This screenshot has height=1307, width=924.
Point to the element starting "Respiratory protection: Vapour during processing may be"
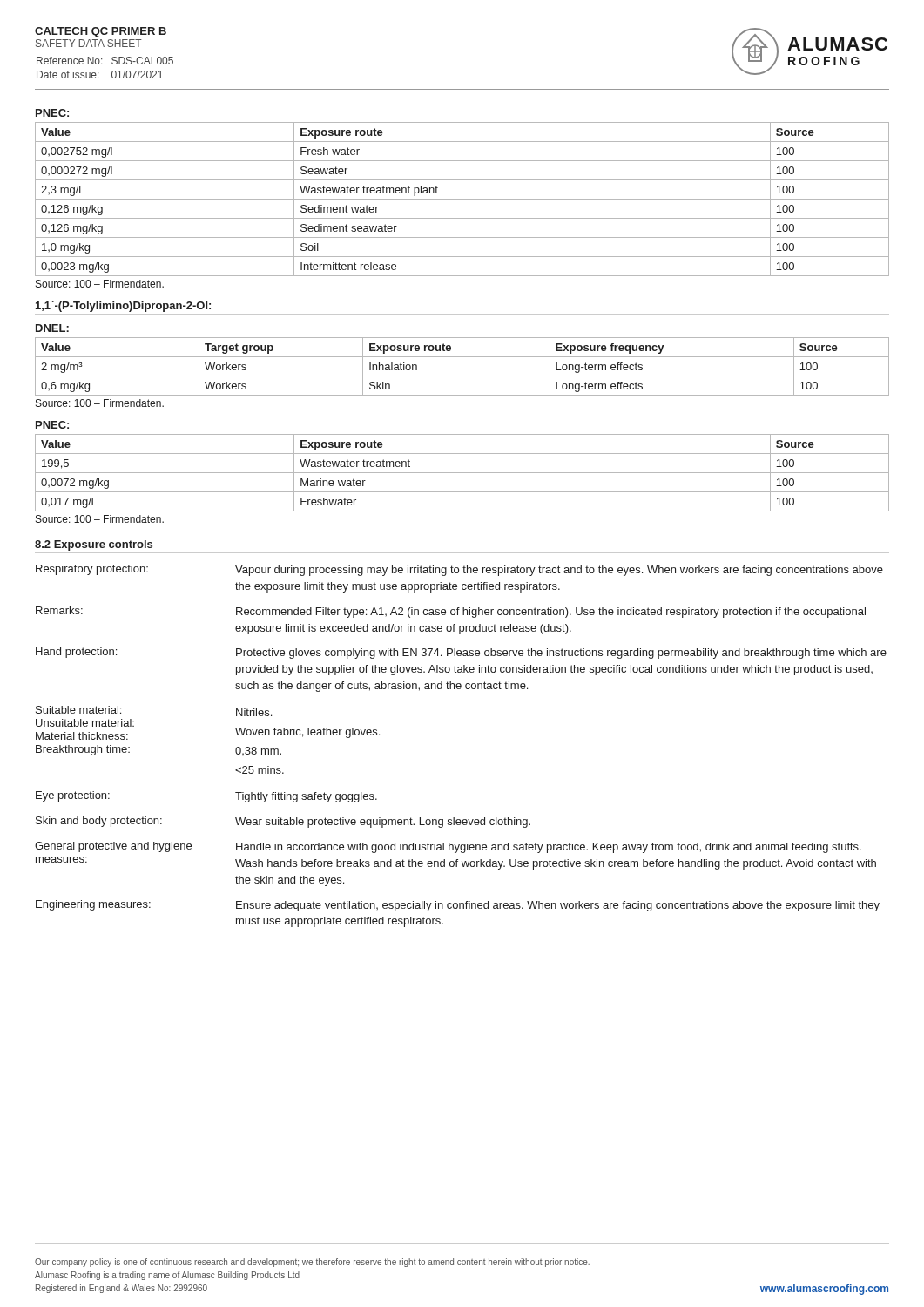[462, 578]
